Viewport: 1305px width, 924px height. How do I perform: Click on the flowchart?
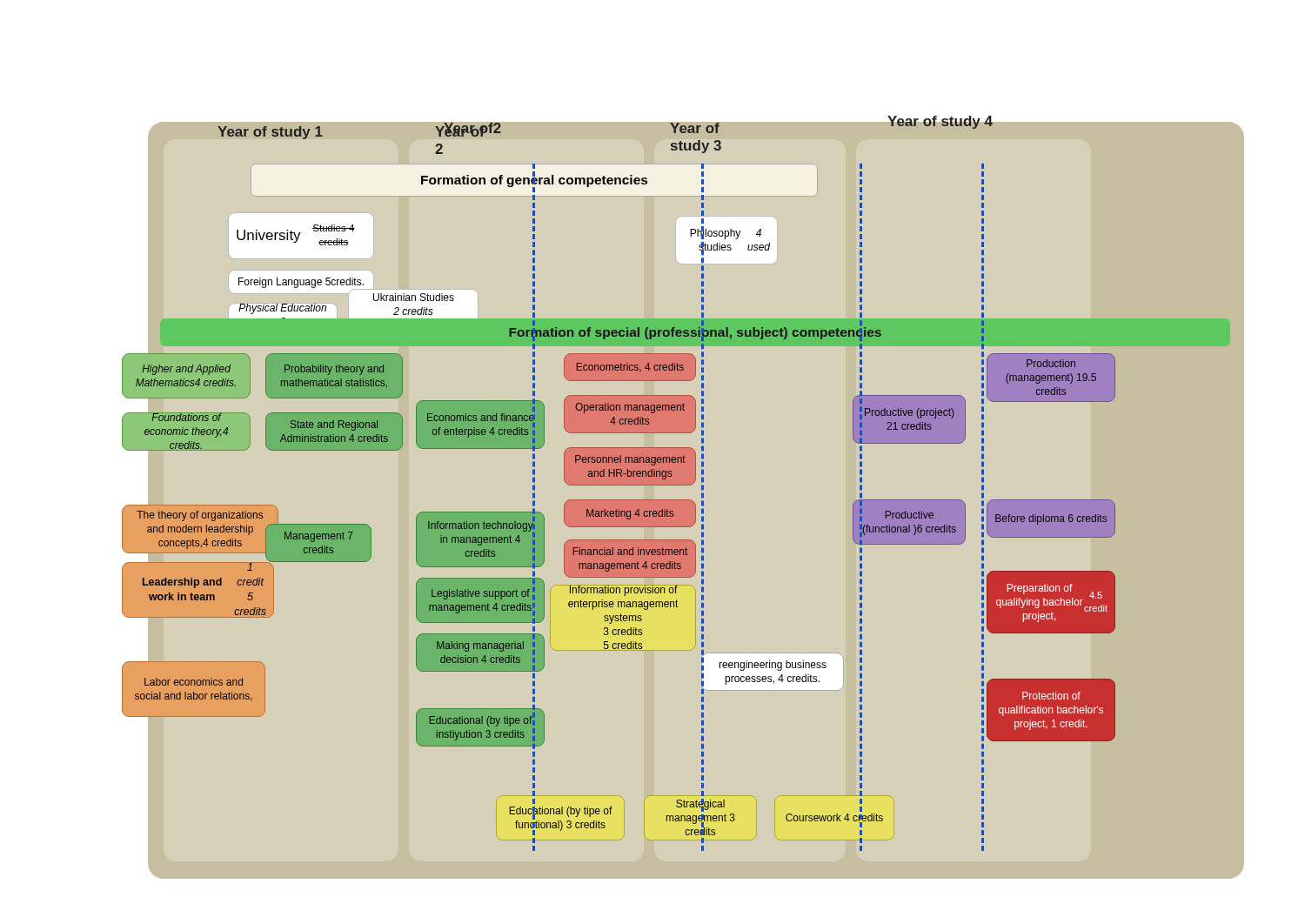click(x=700, y=496)
